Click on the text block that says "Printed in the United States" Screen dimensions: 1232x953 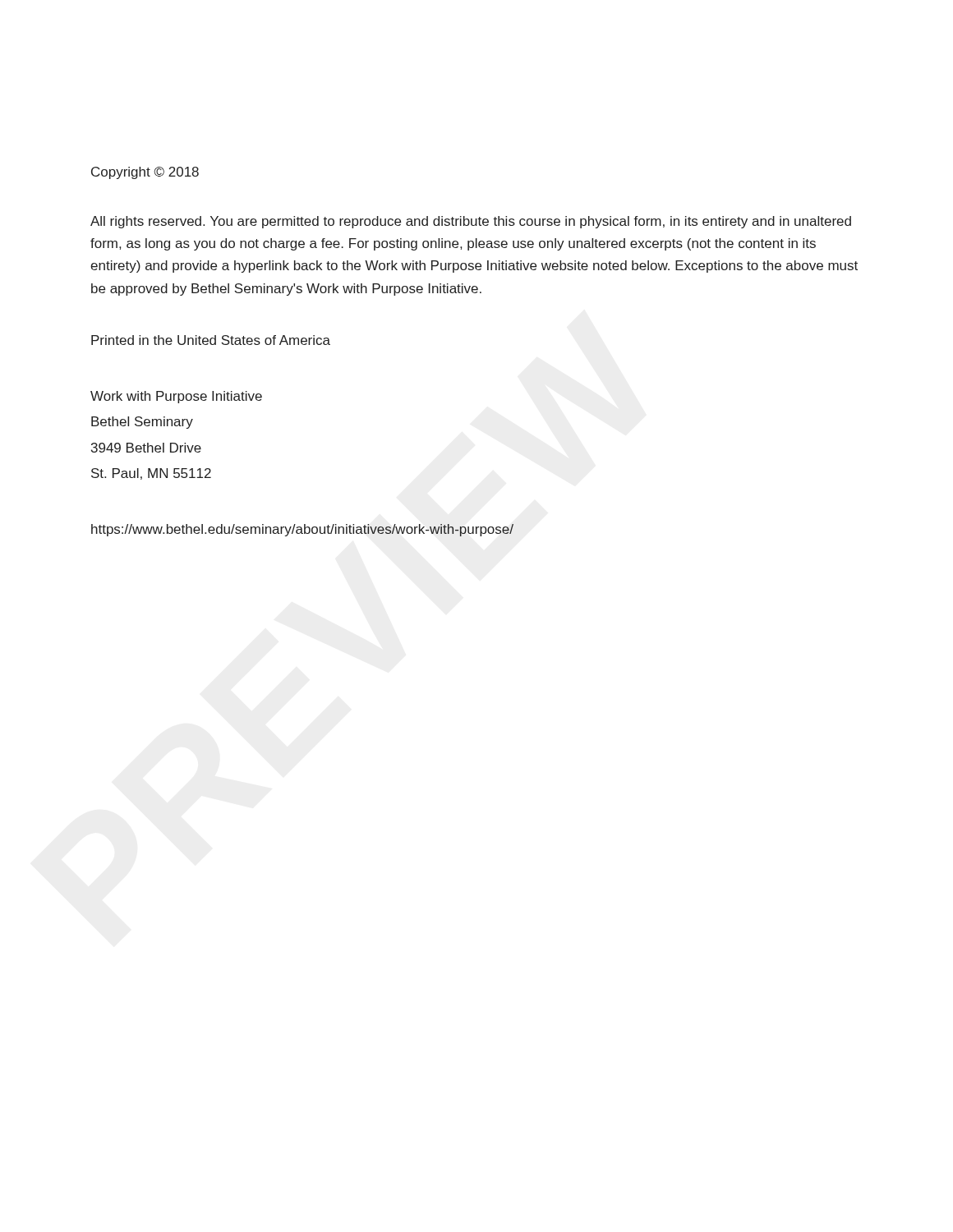point(210,340)
